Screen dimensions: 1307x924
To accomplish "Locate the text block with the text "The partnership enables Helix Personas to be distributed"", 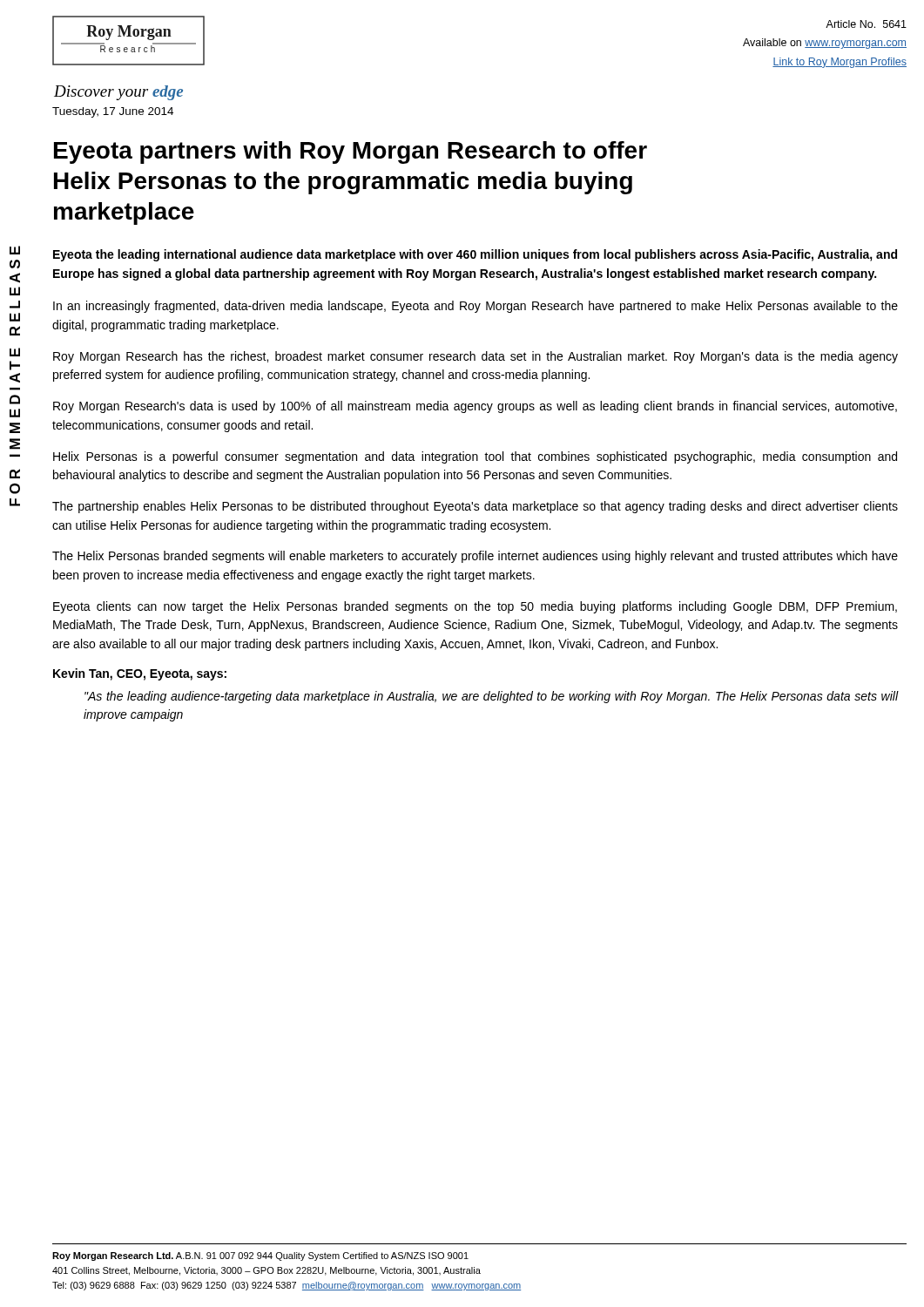I will 475,516.
